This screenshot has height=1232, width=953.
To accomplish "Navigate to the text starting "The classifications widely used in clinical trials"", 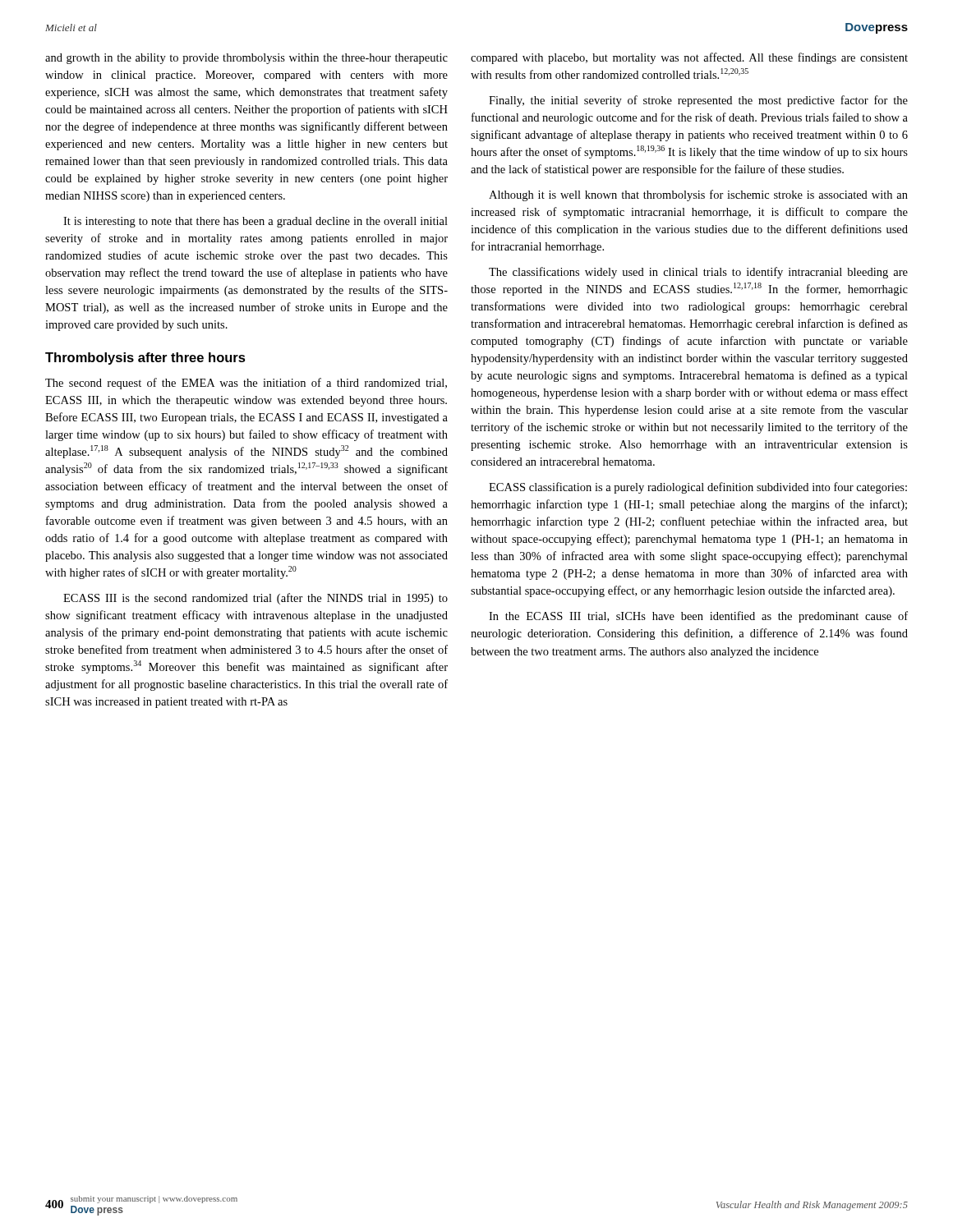I will (x=689, y=367).
